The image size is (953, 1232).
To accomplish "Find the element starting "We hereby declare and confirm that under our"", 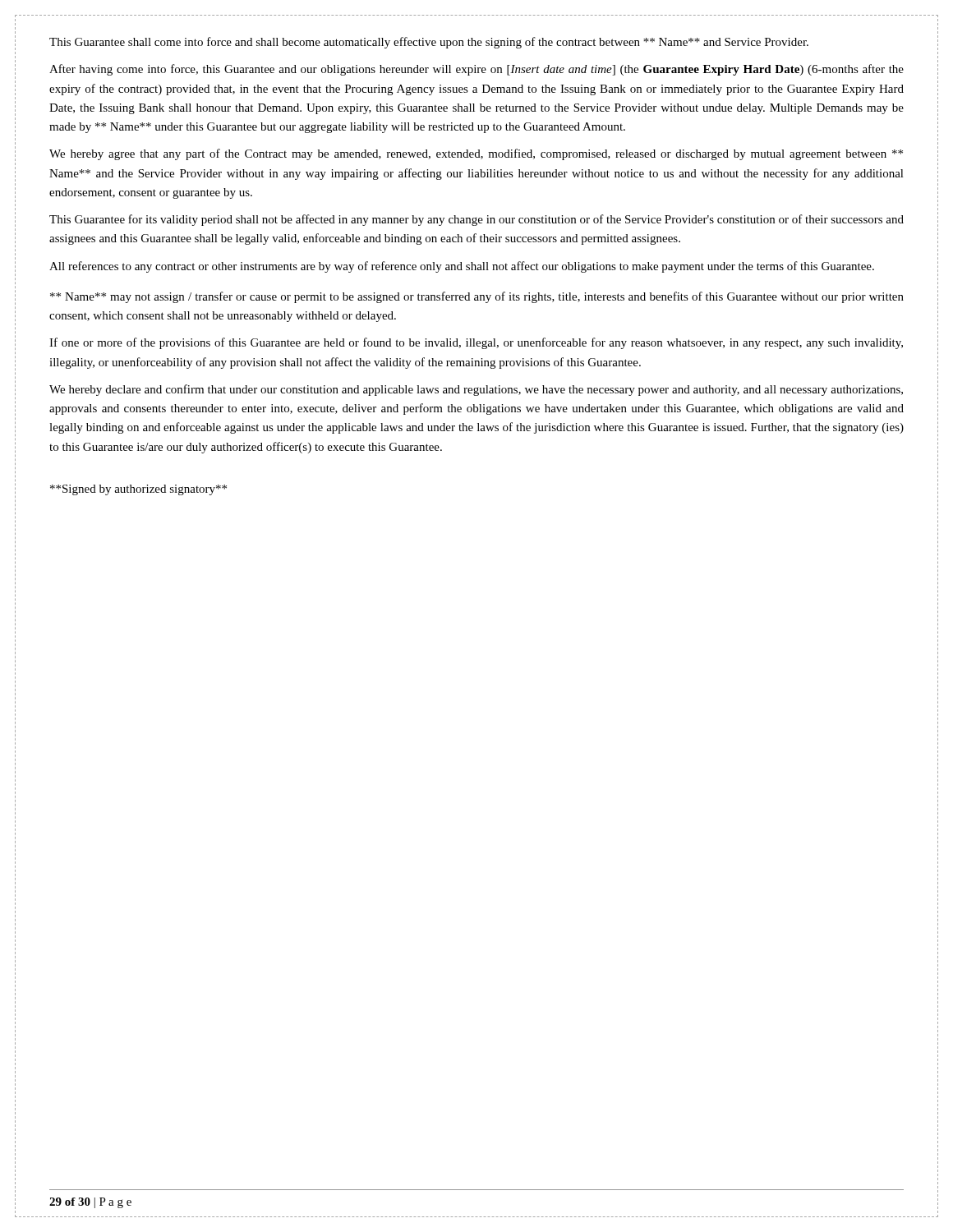I will pos(476,418).
